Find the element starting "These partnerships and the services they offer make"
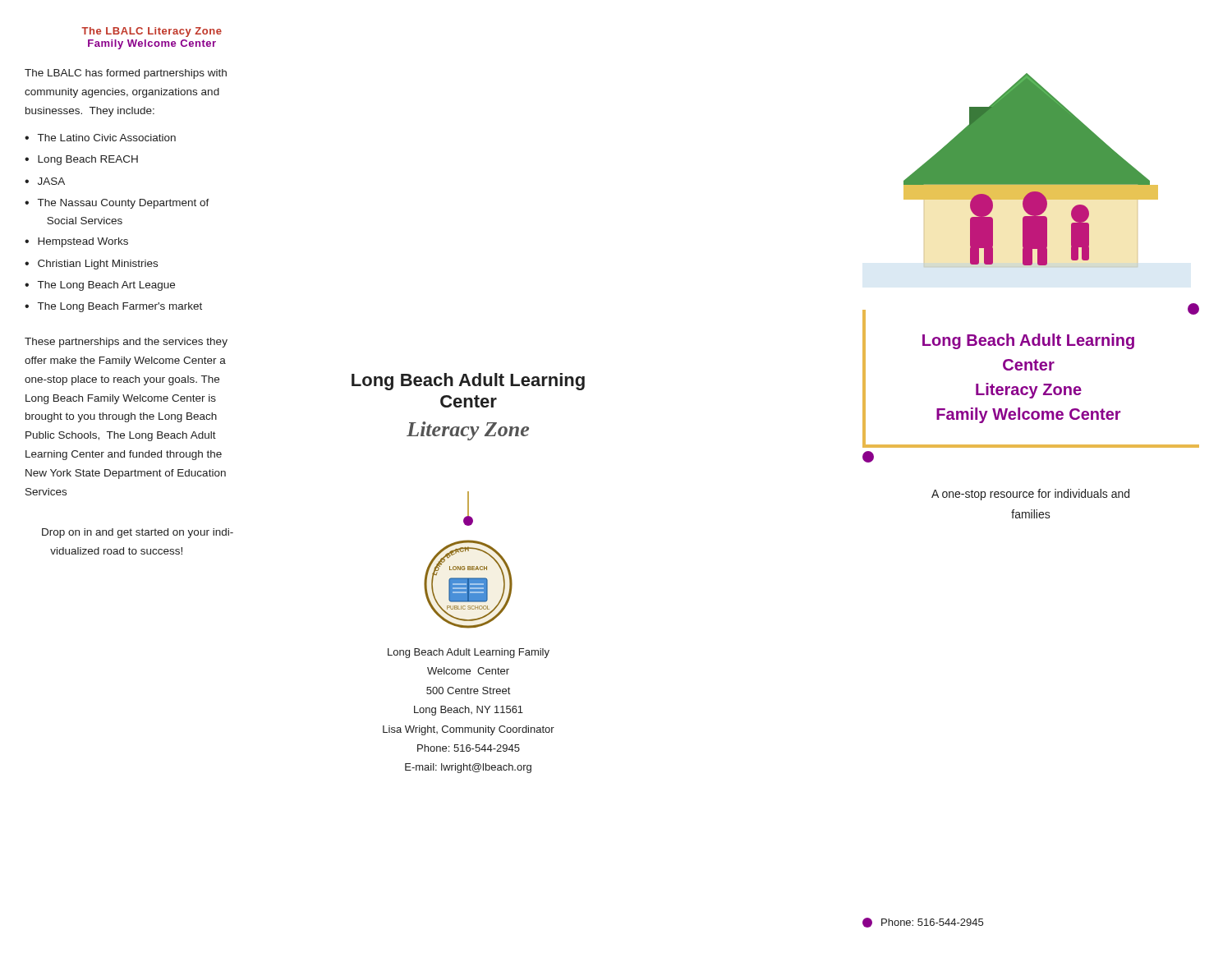The image size is (1232, 953). click(126, 417)
